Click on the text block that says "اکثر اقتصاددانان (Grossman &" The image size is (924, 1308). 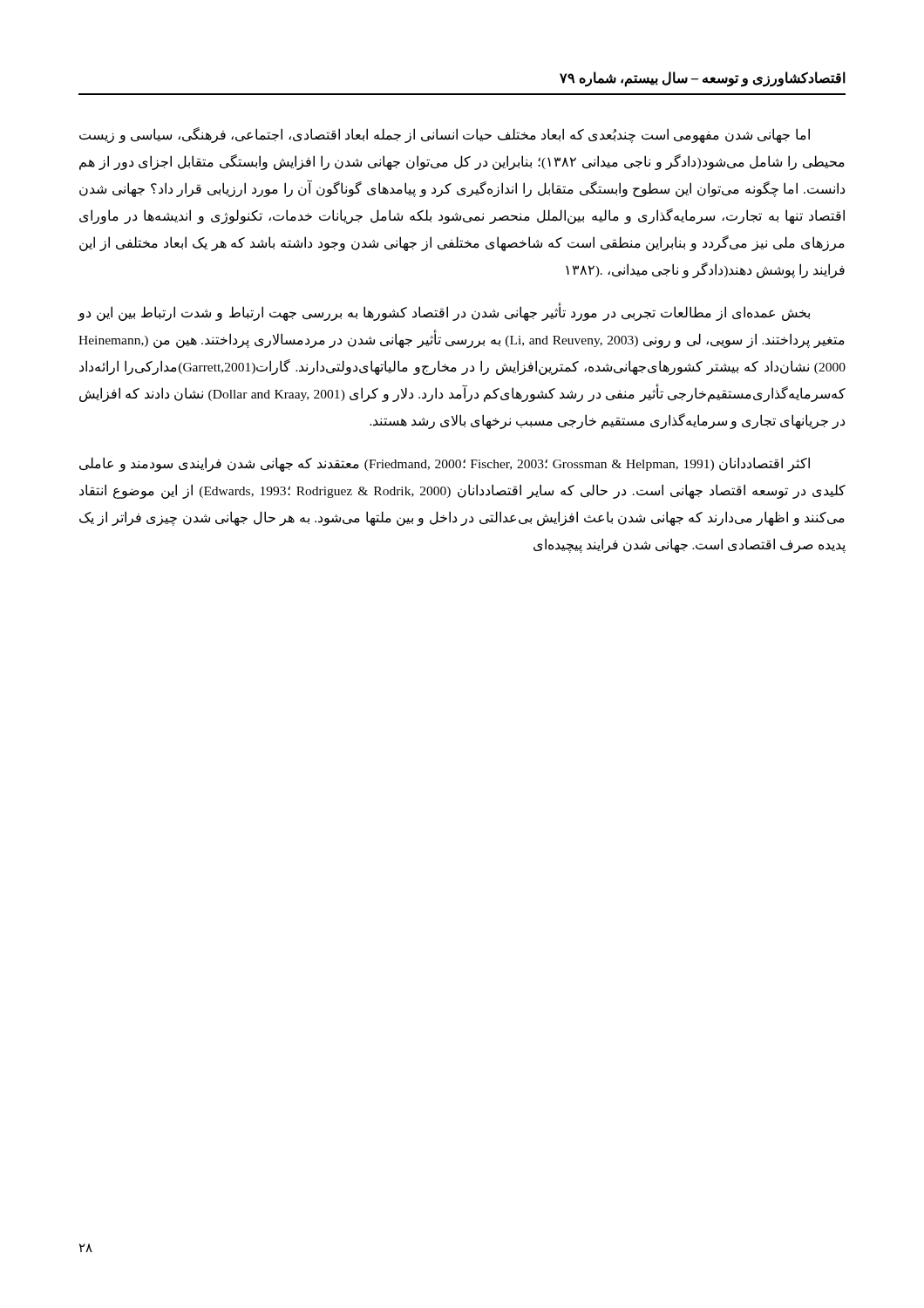click(x=462, y=504)
